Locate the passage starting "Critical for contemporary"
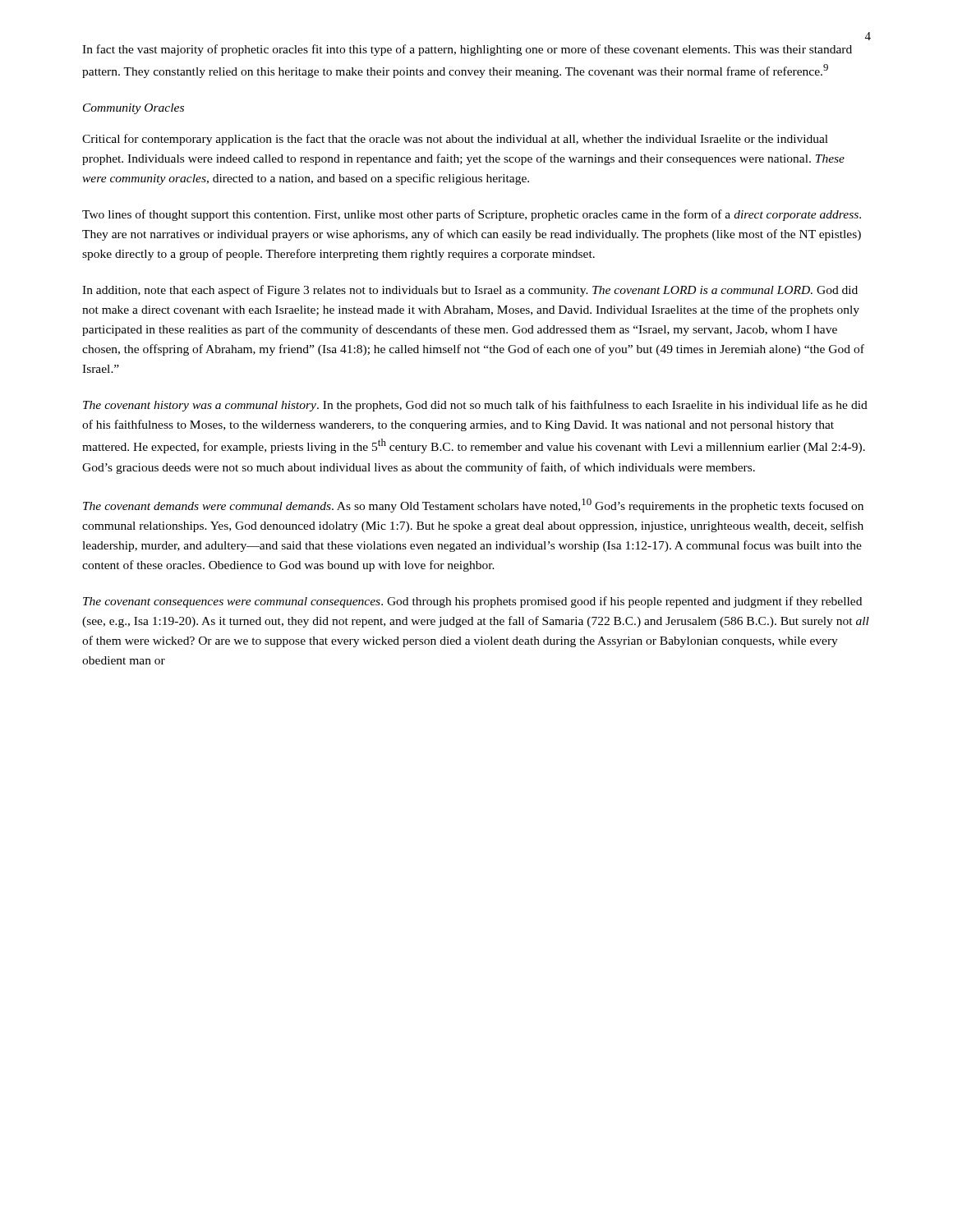This screenshot has height=1232, width=953. pyautogui.click(x=476, y=159)
